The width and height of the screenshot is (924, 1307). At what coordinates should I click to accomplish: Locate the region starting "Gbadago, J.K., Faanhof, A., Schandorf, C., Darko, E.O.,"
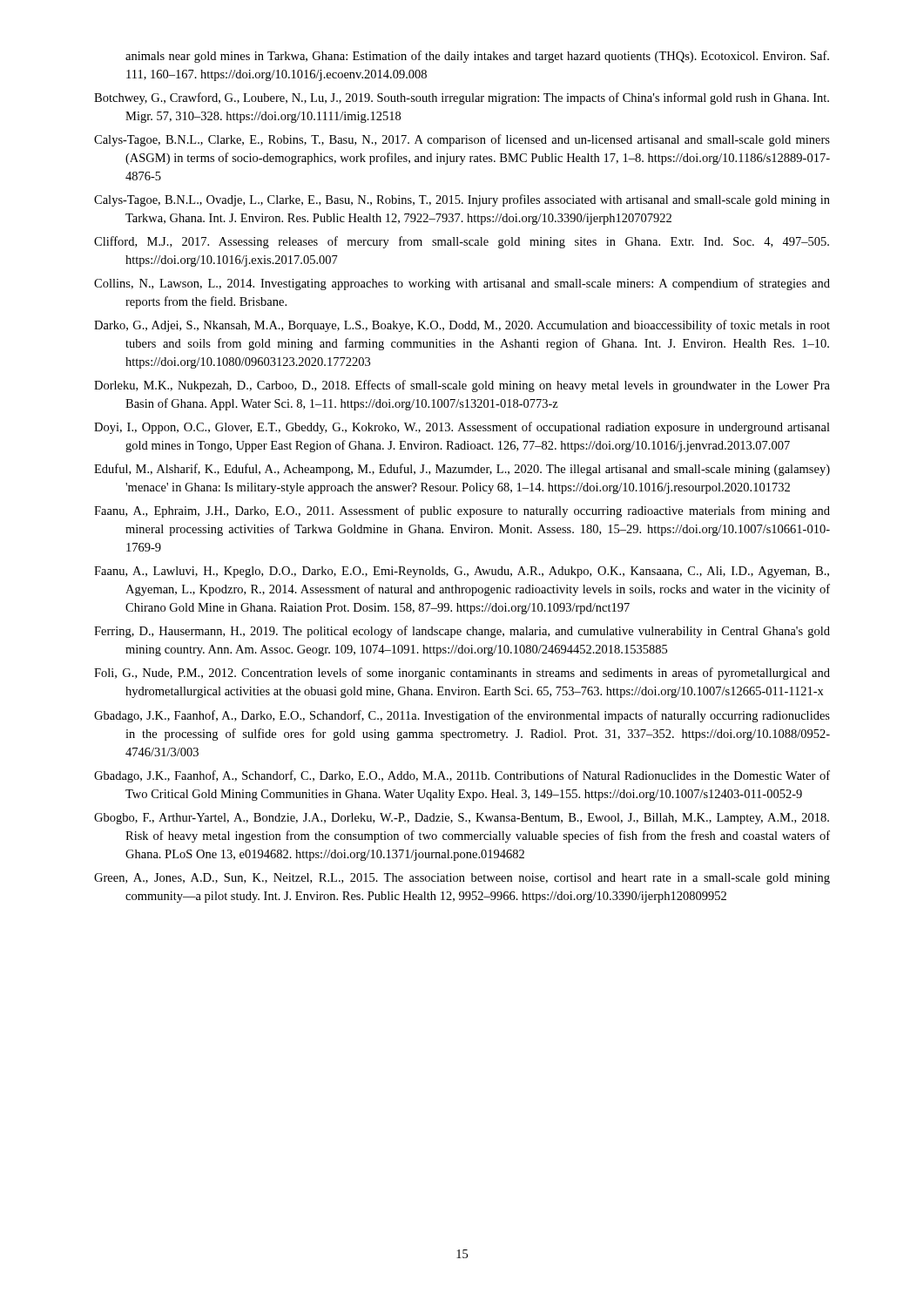coord(462,784)
